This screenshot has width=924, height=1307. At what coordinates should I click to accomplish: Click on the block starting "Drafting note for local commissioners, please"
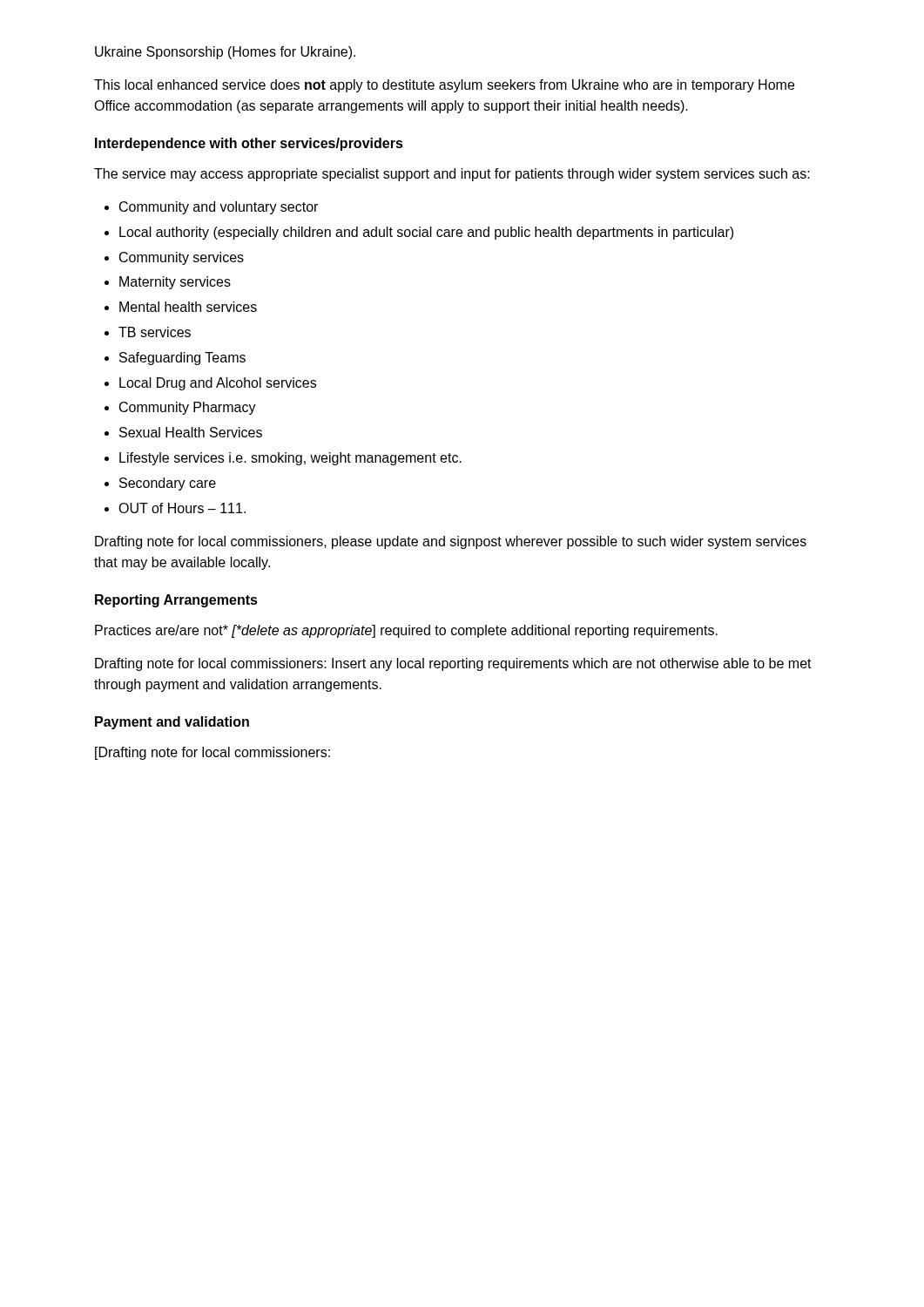(450, 552)
